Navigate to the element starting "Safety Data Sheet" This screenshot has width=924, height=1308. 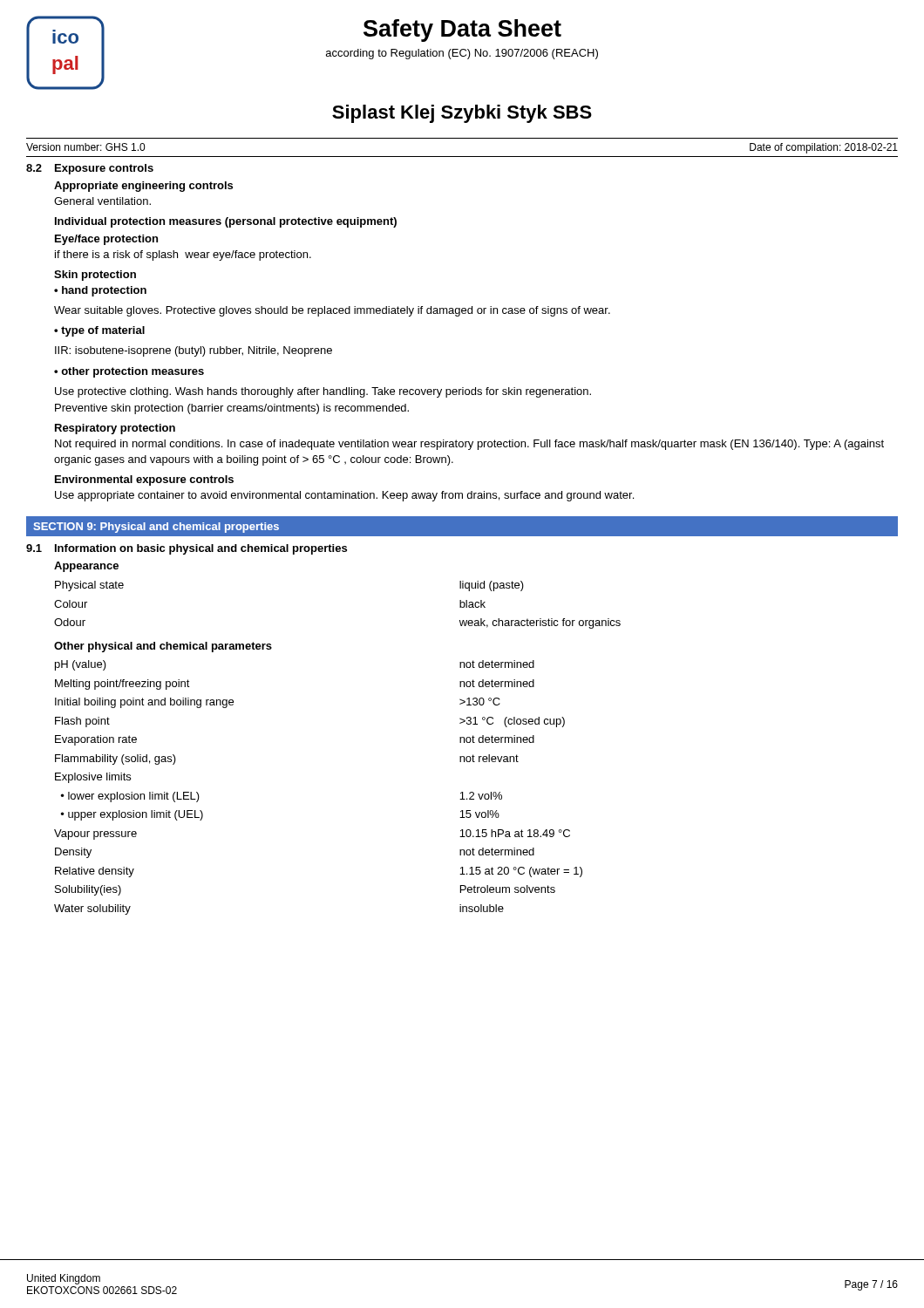(462, 29)
